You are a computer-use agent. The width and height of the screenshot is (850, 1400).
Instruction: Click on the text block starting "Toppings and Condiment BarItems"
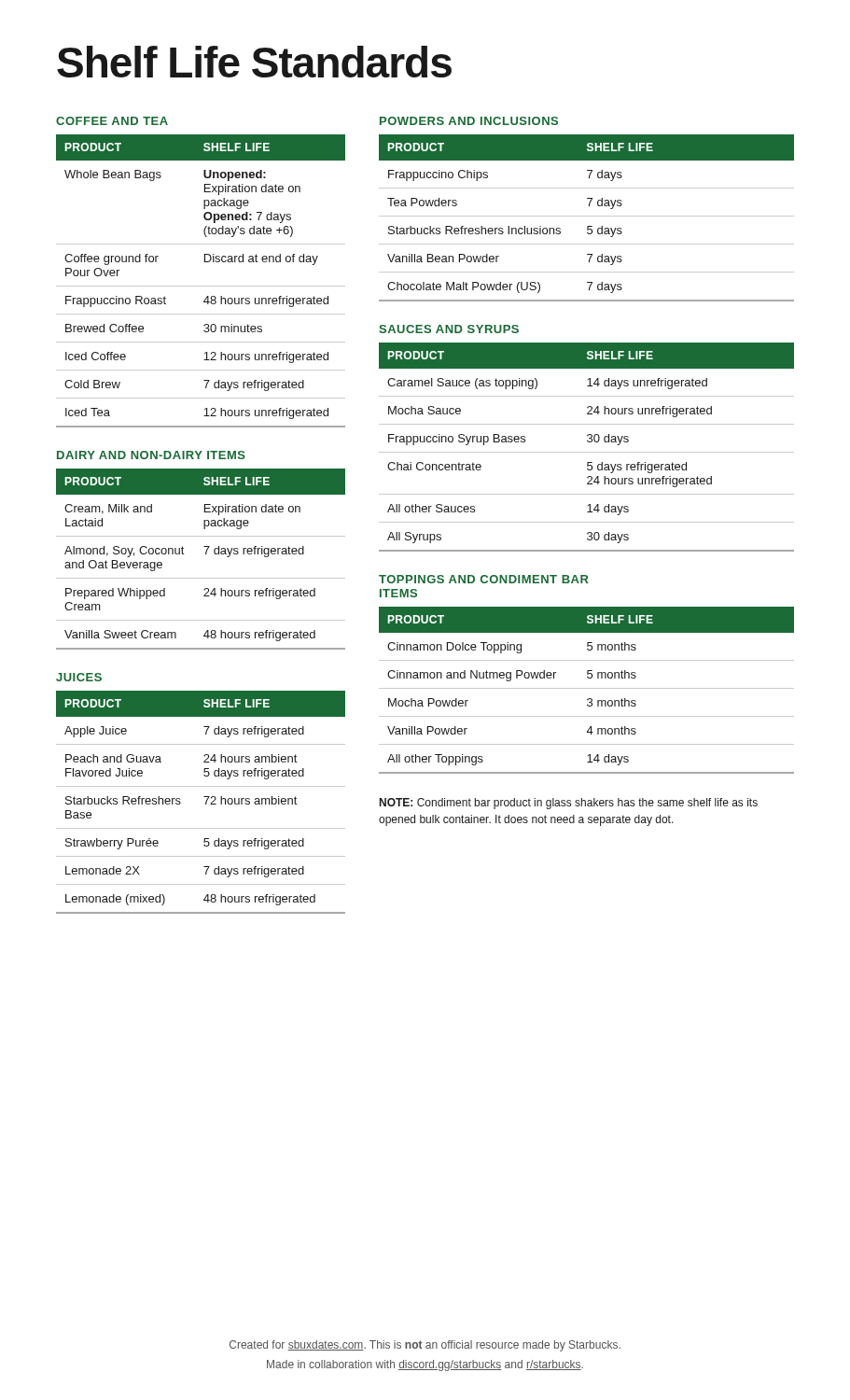click(x=586, y=586)
